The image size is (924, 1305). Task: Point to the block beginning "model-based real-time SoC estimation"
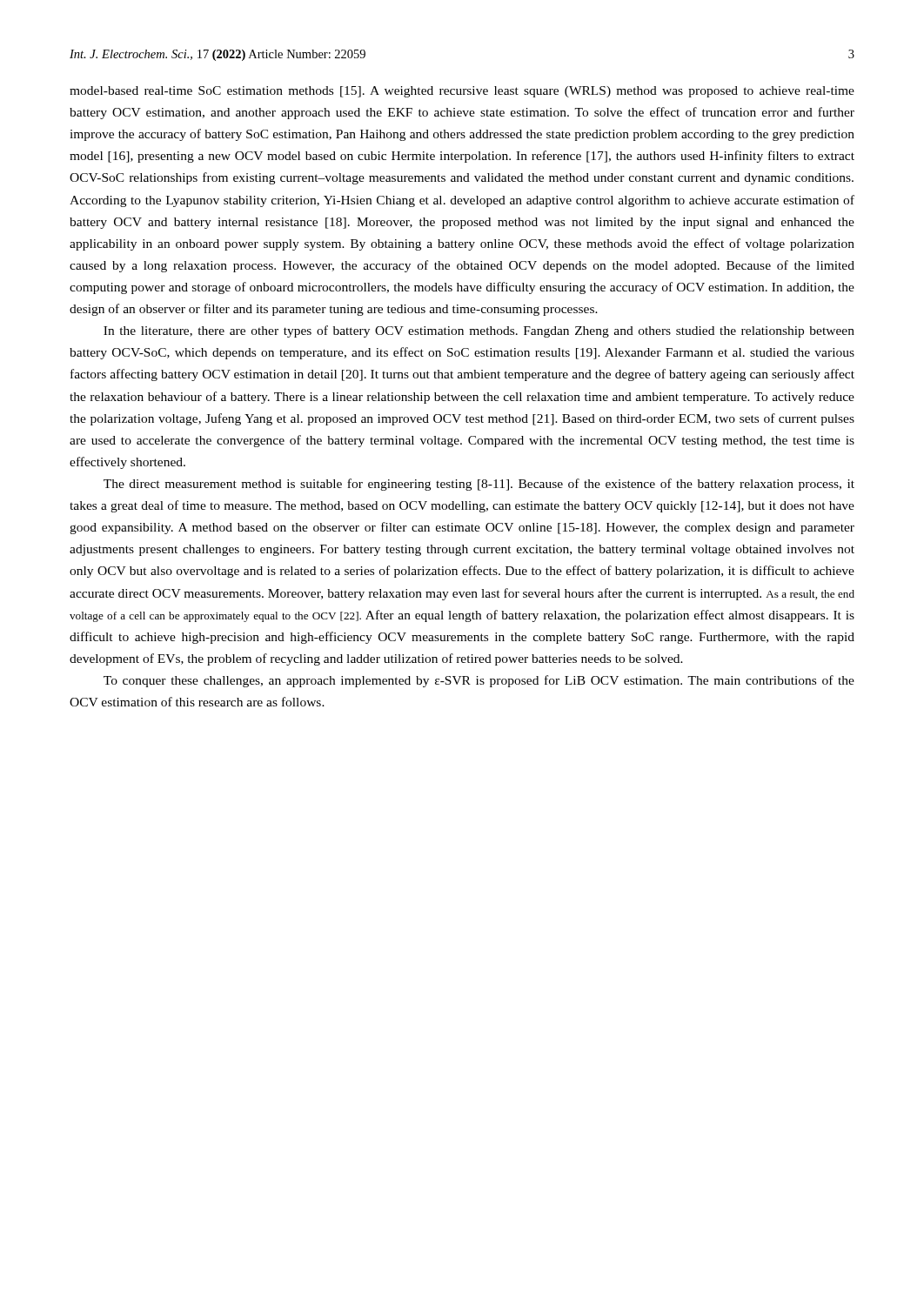pyautogui.click(x=462, y=199)
